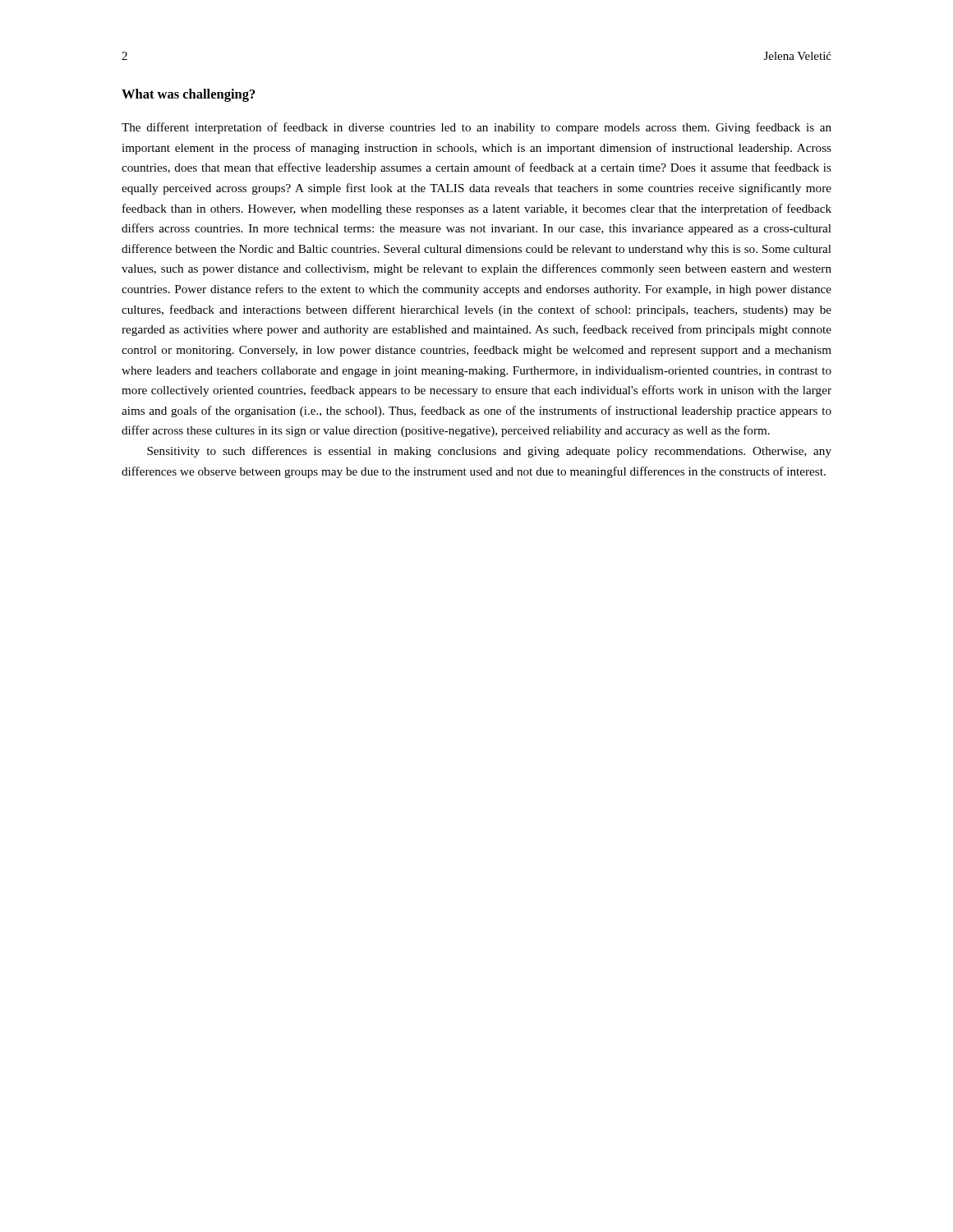Where is the passage that starts "The different interpretation of feedback in"?
This screenshot has height=1232, width=953.
pos(476,299)
